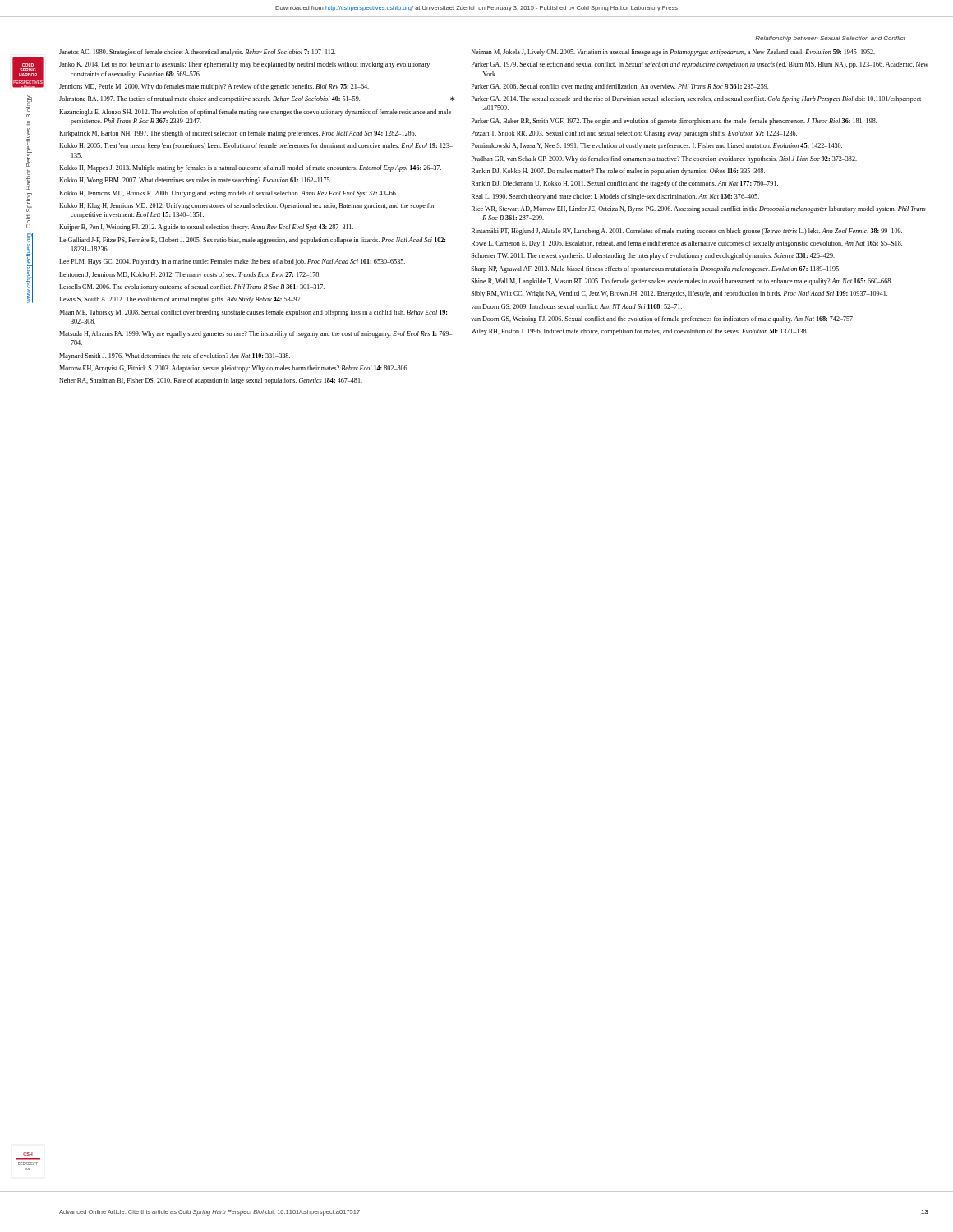The image size is (953, 1232).
Task: Point to the block beginning "Lee PLM, Hays GC. 2004. Polyandry in"
Action: pos(232,262)
